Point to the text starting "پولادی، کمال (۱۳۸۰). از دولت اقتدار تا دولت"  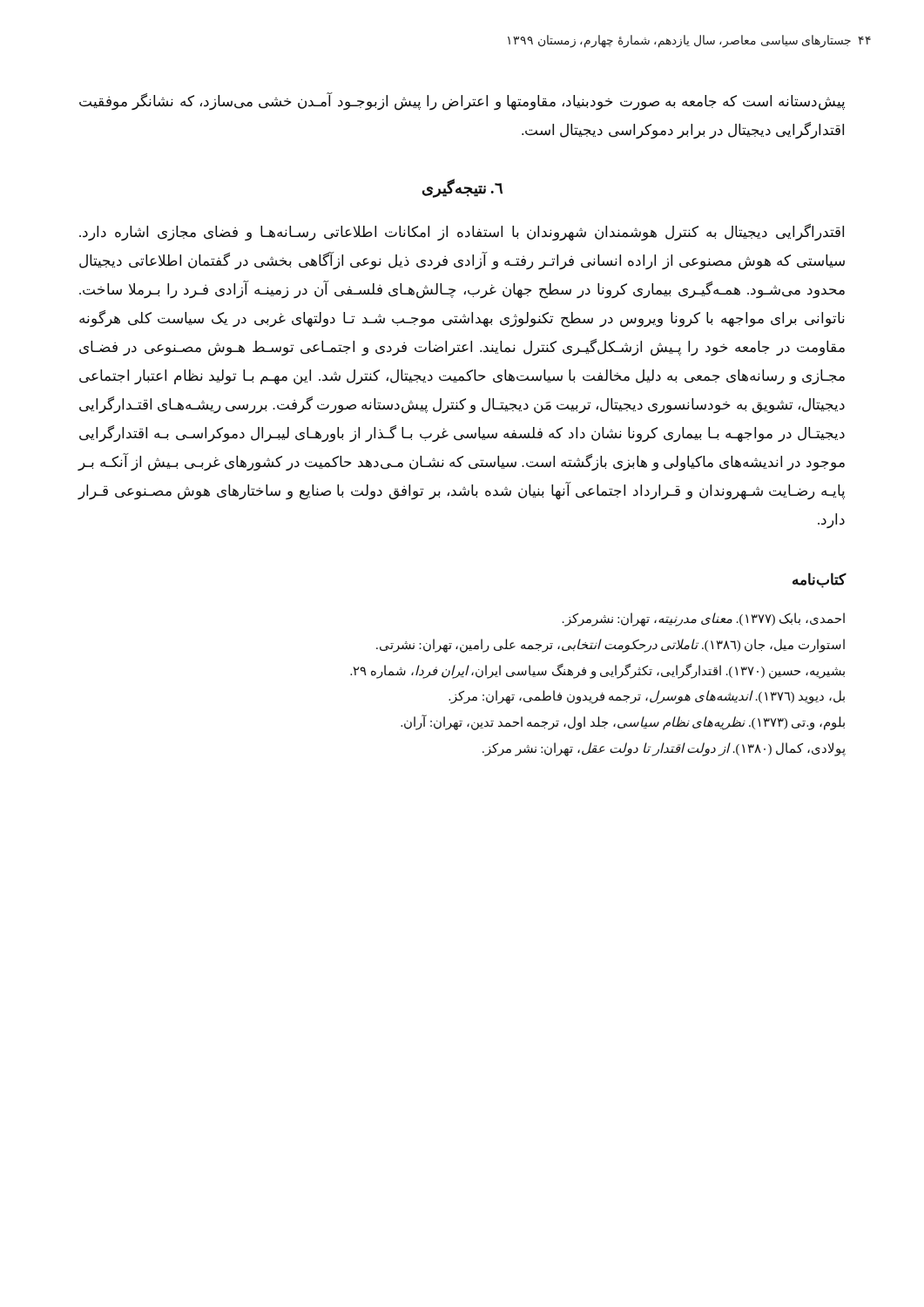pyautogui.click(x=664, y=748)
